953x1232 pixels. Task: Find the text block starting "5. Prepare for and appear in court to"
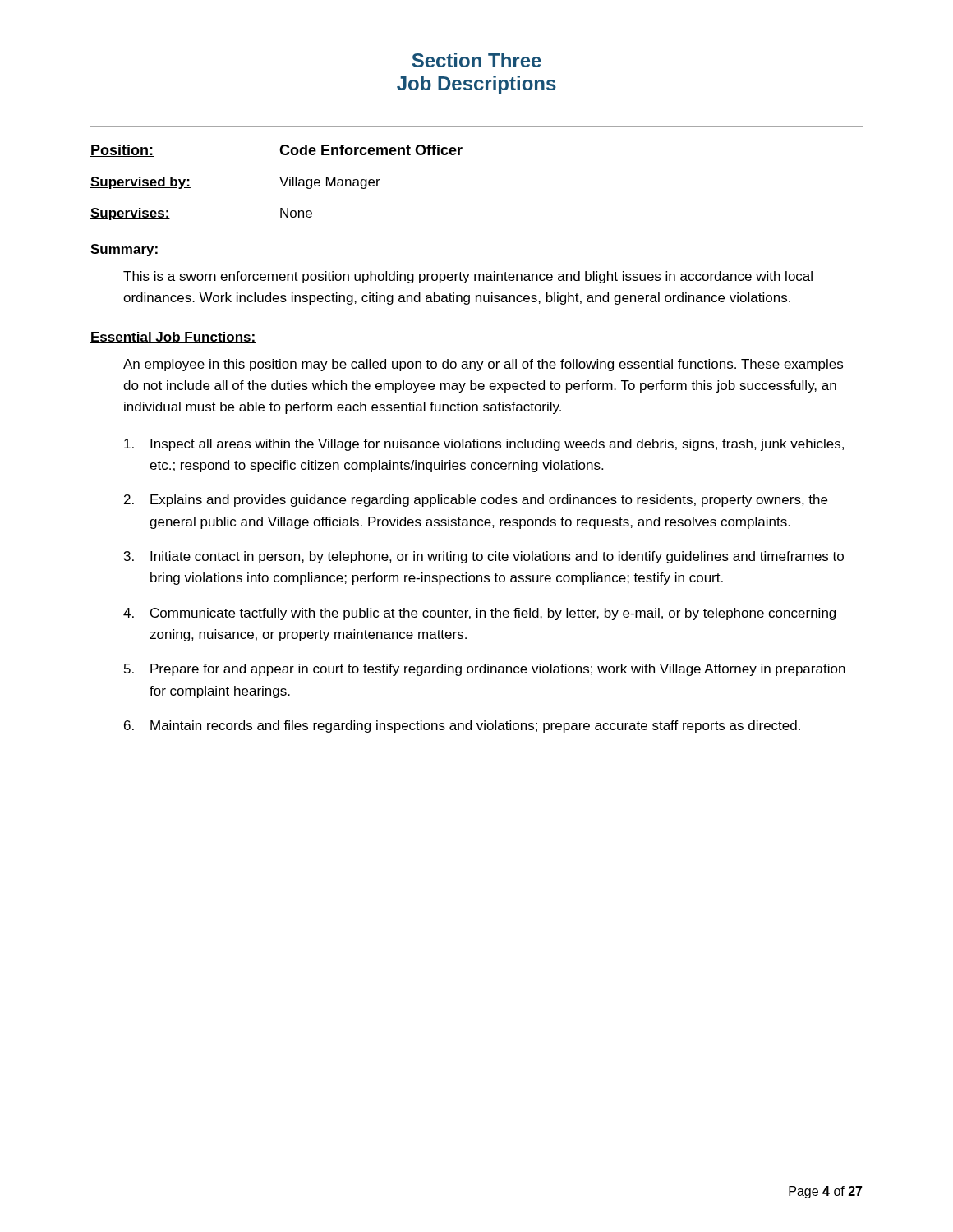point(493,681)
